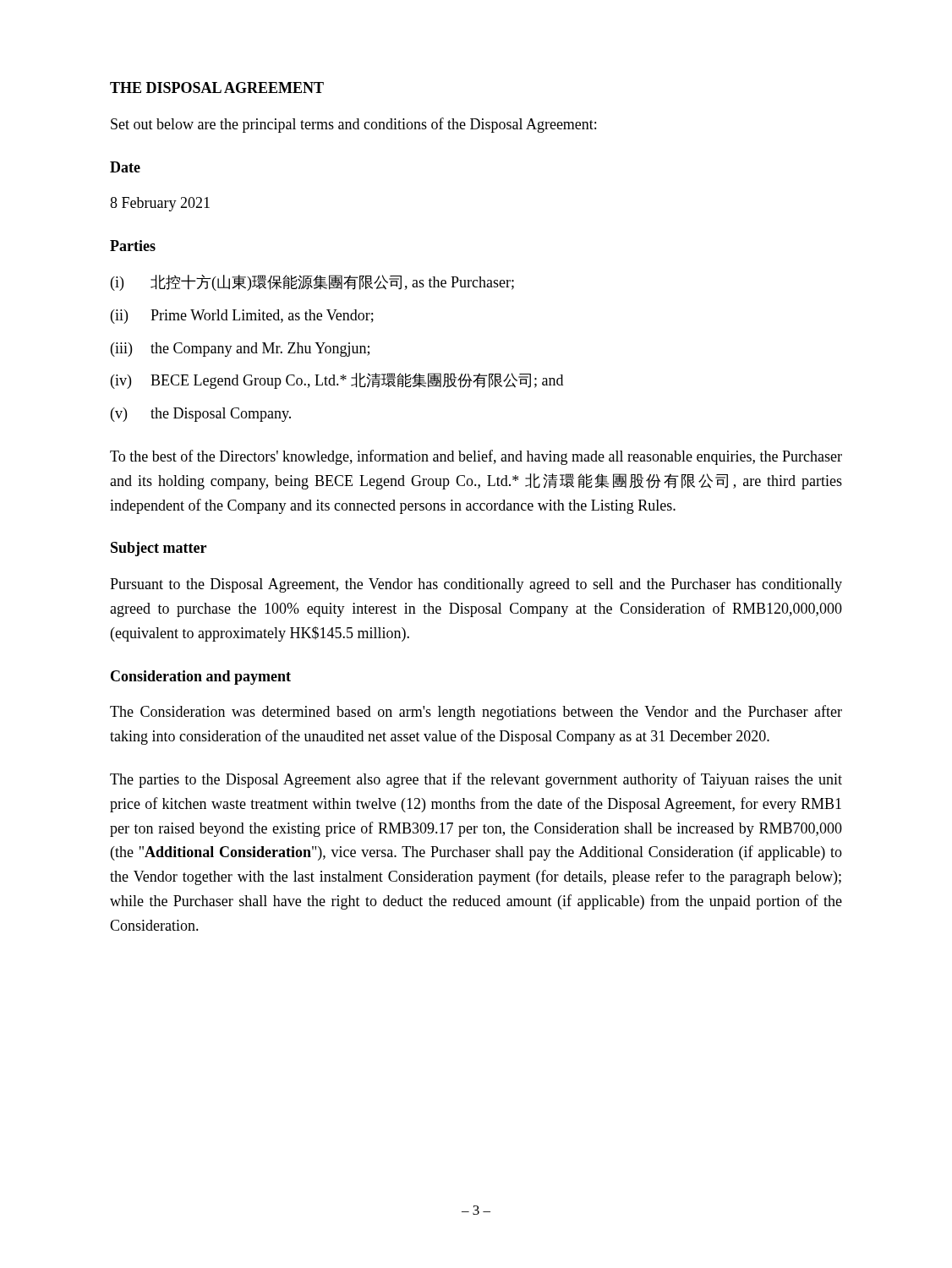Find the text block starting "The Consideration was determined based on arm's"

[x=476, y=724]
